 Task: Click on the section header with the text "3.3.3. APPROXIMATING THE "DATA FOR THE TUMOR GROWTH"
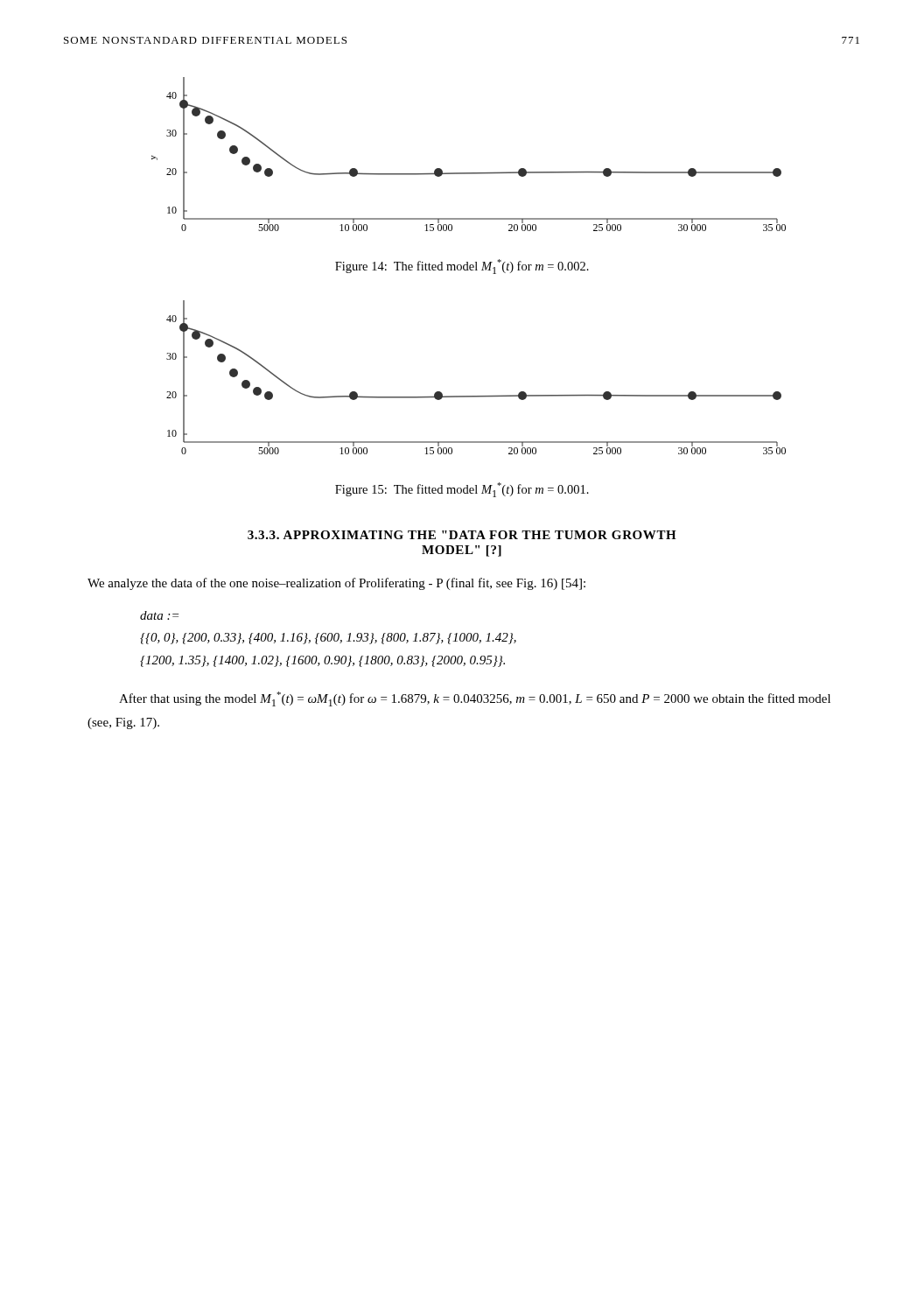pos(462,543)
